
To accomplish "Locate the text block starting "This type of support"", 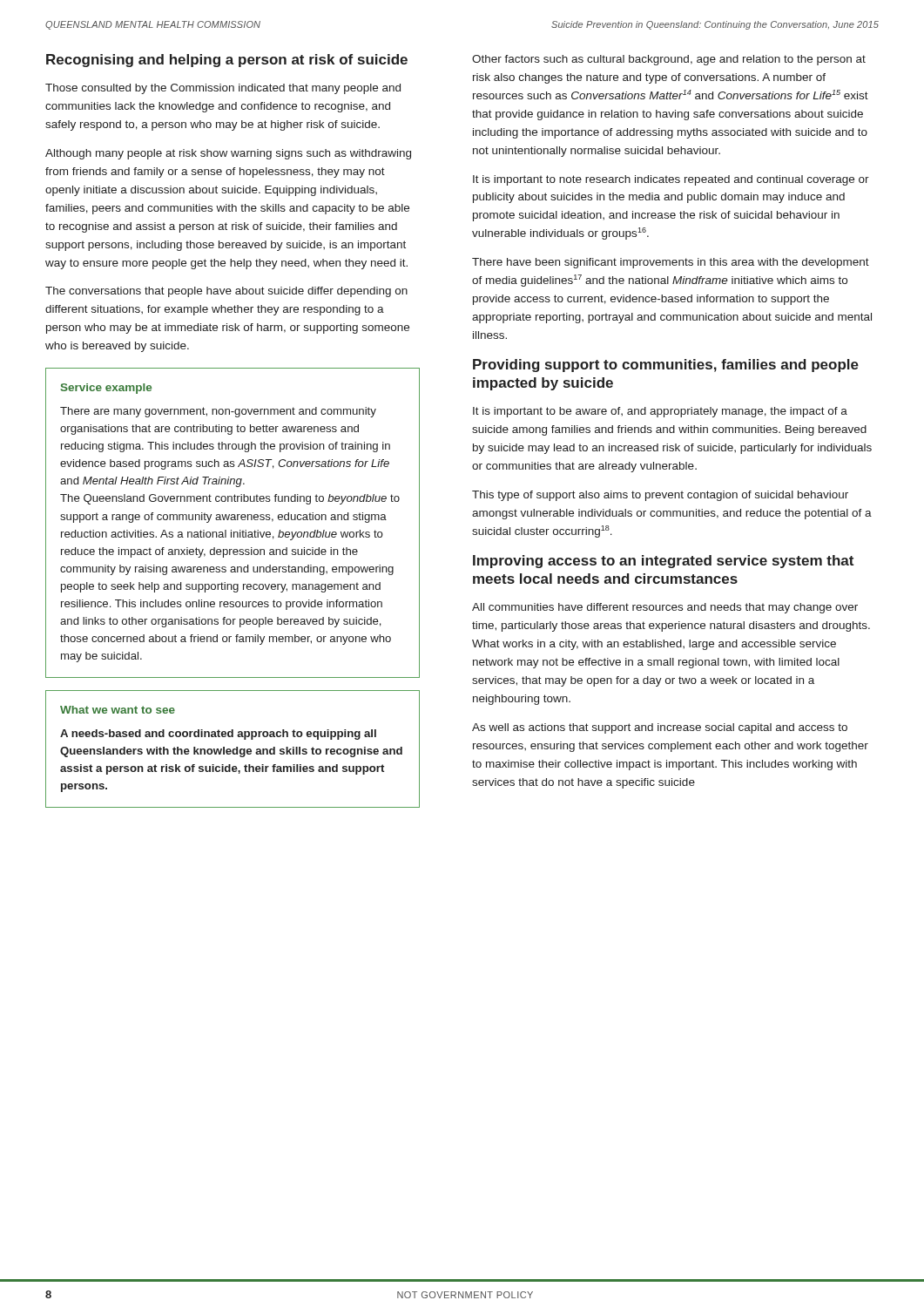I will (x=675, y=514).
